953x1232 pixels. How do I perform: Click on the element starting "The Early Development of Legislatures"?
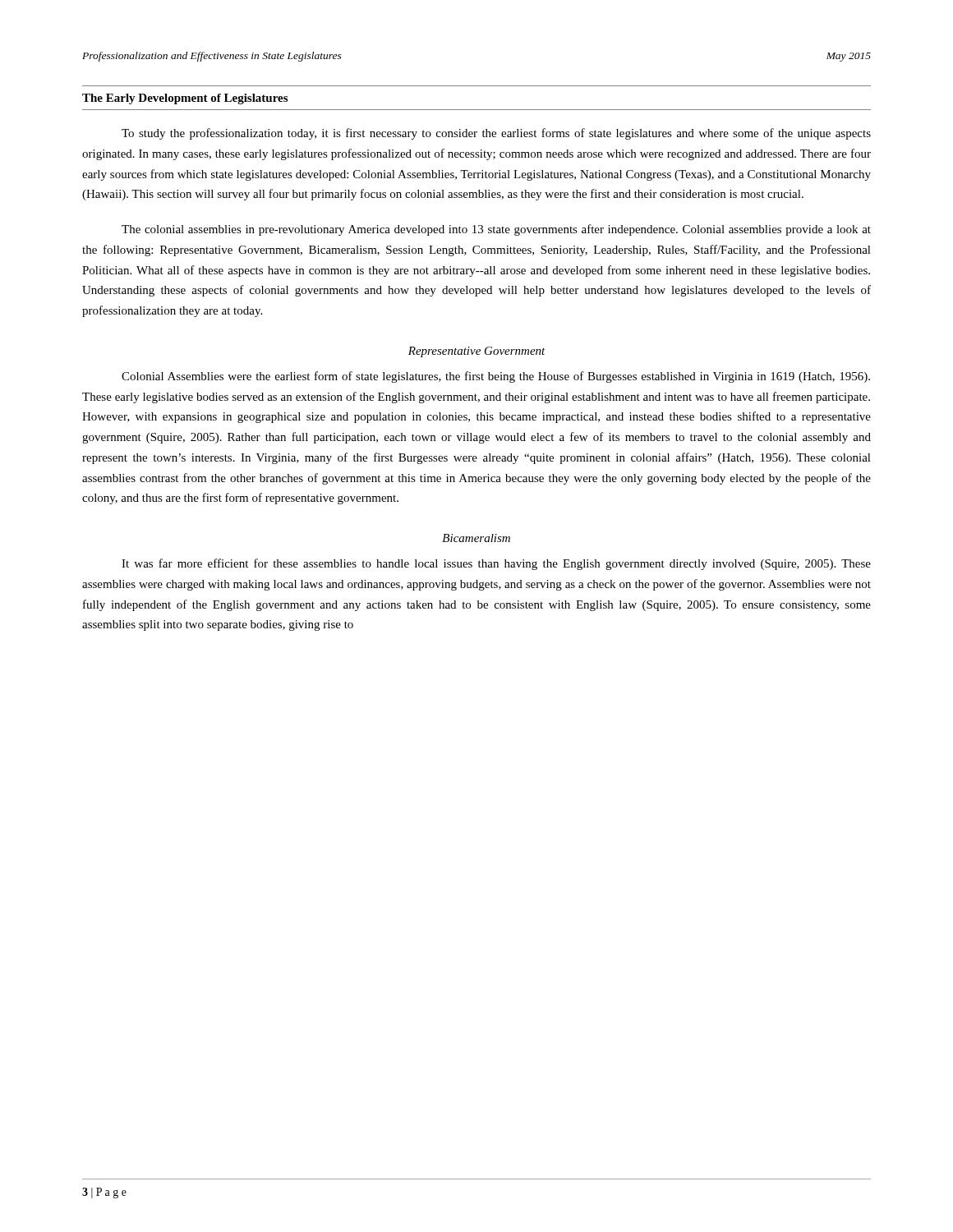coord(185,98)
